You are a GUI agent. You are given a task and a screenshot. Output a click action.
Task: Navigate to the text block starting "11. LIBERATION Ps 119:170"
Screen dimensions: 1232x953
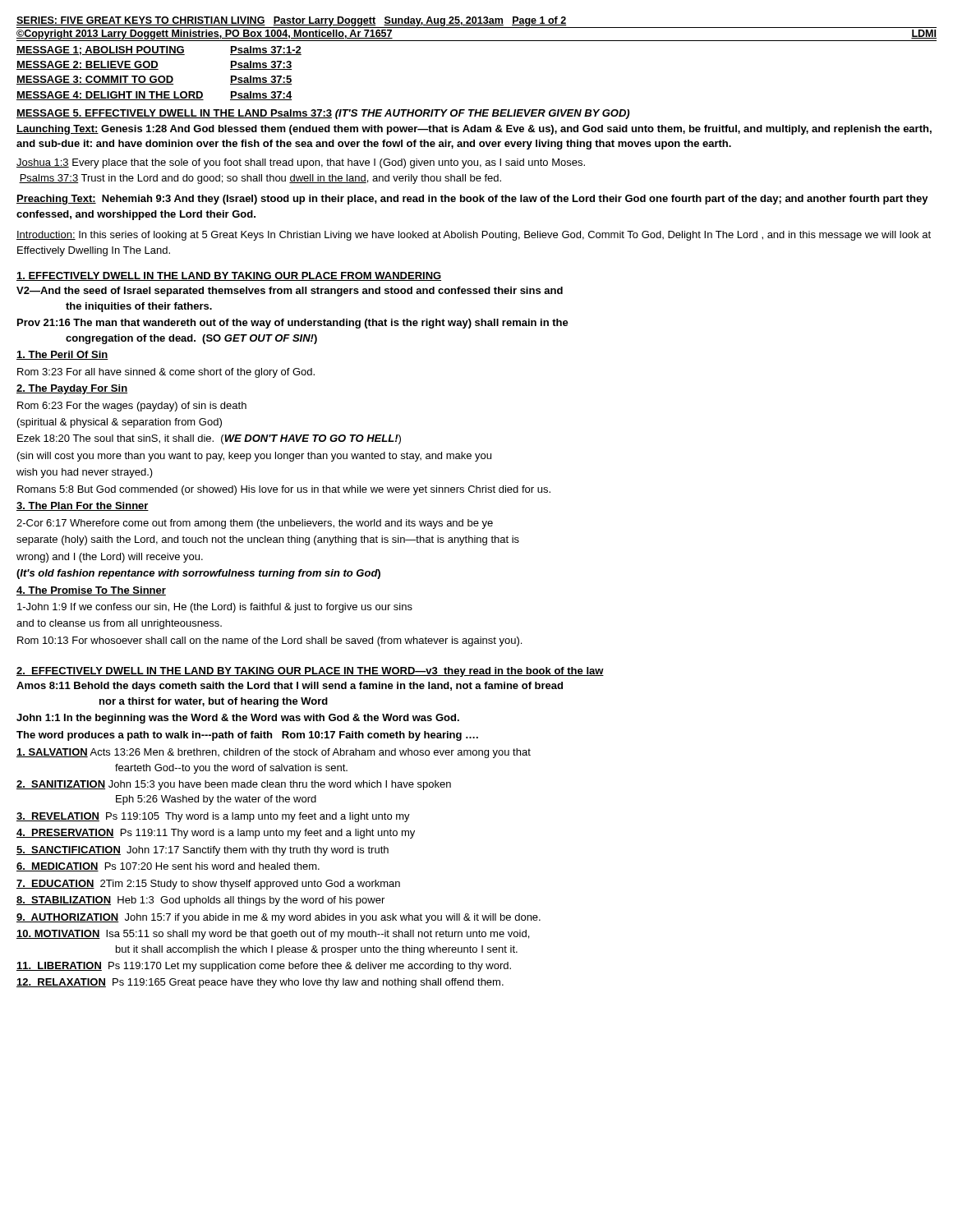[264, 966]
